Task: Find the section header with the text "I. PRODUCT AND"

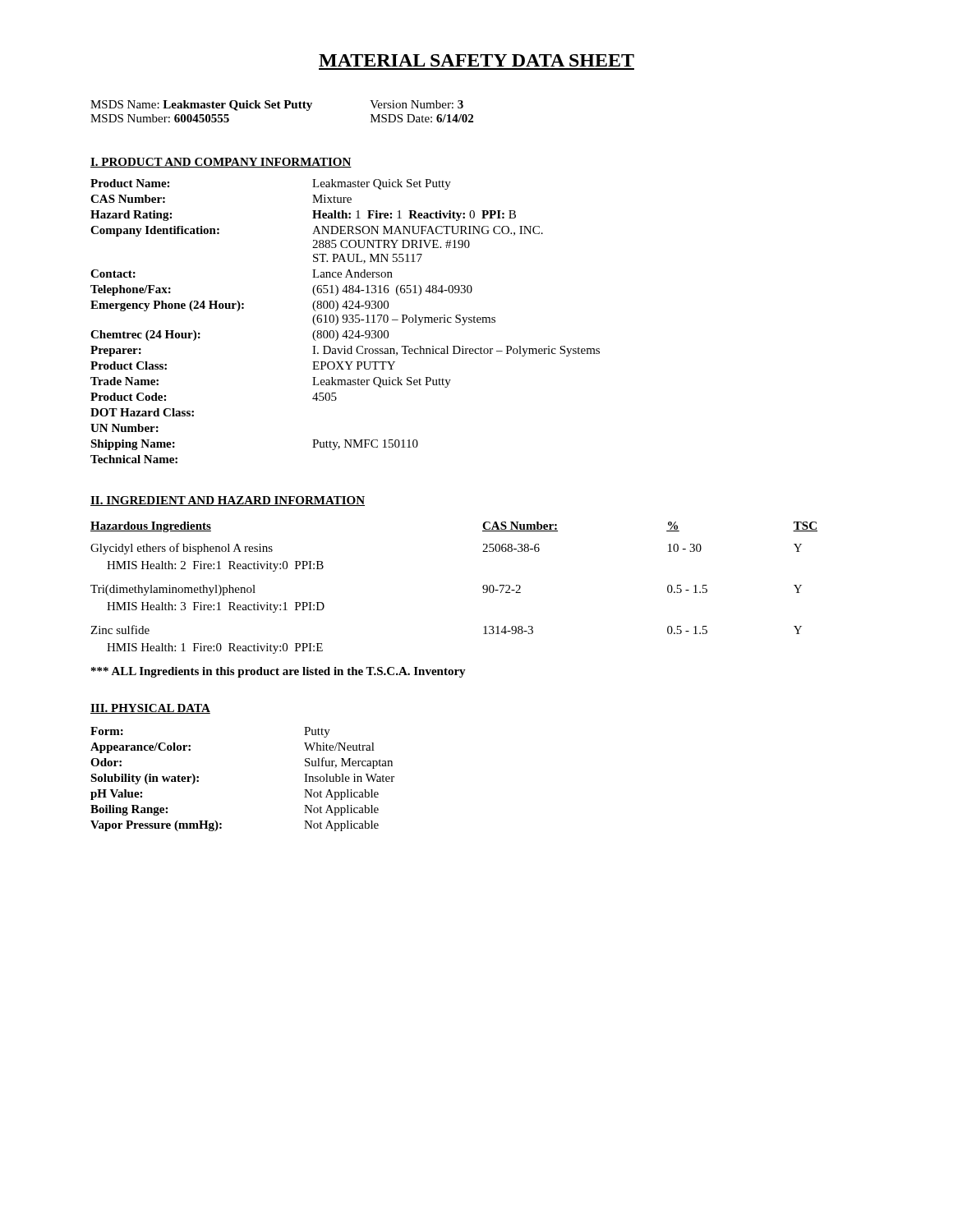Action: (221, 162)
